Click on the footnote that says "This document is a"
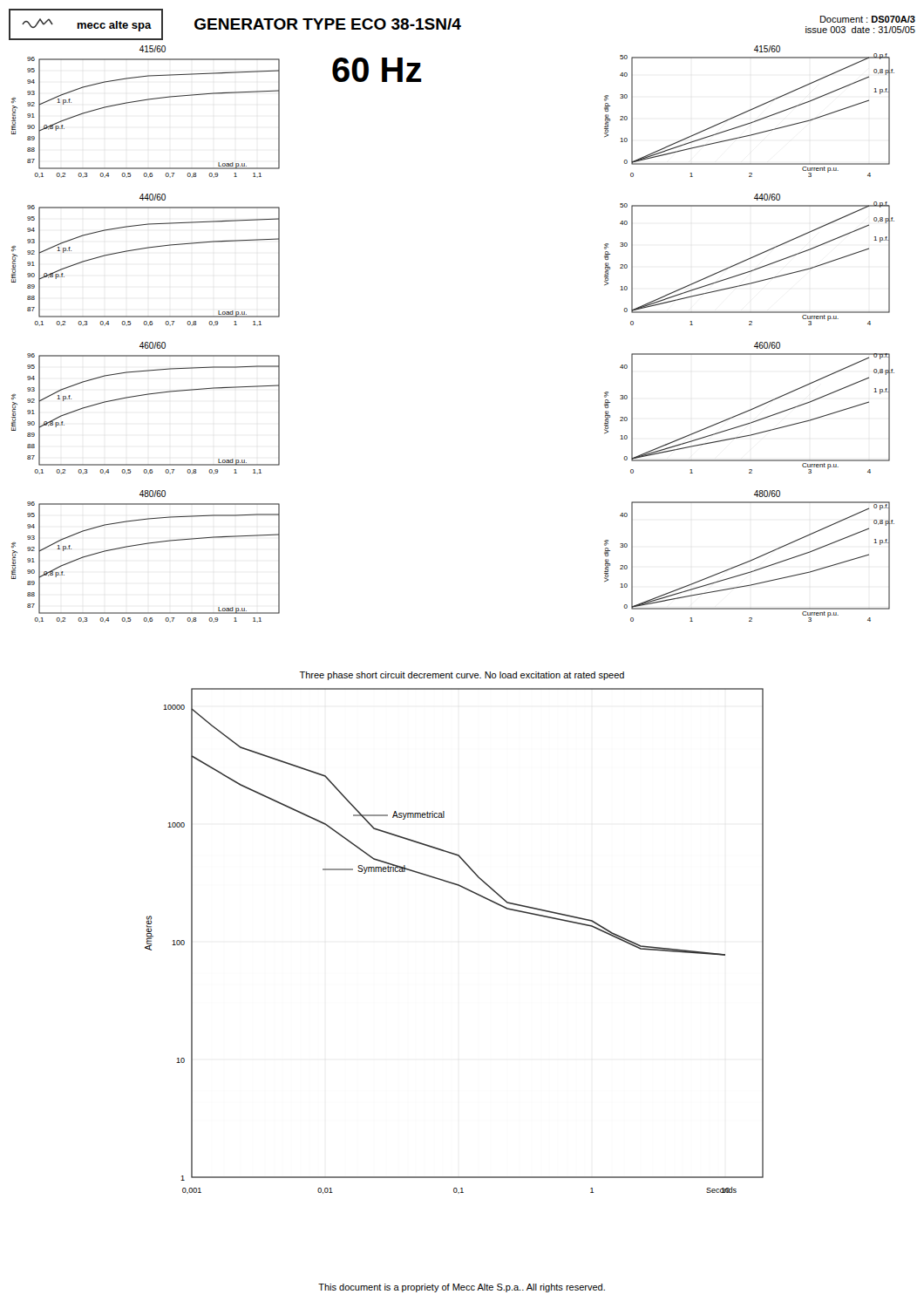The width and height of the screenshot is (924, 1308). [x=462, y=1287]
